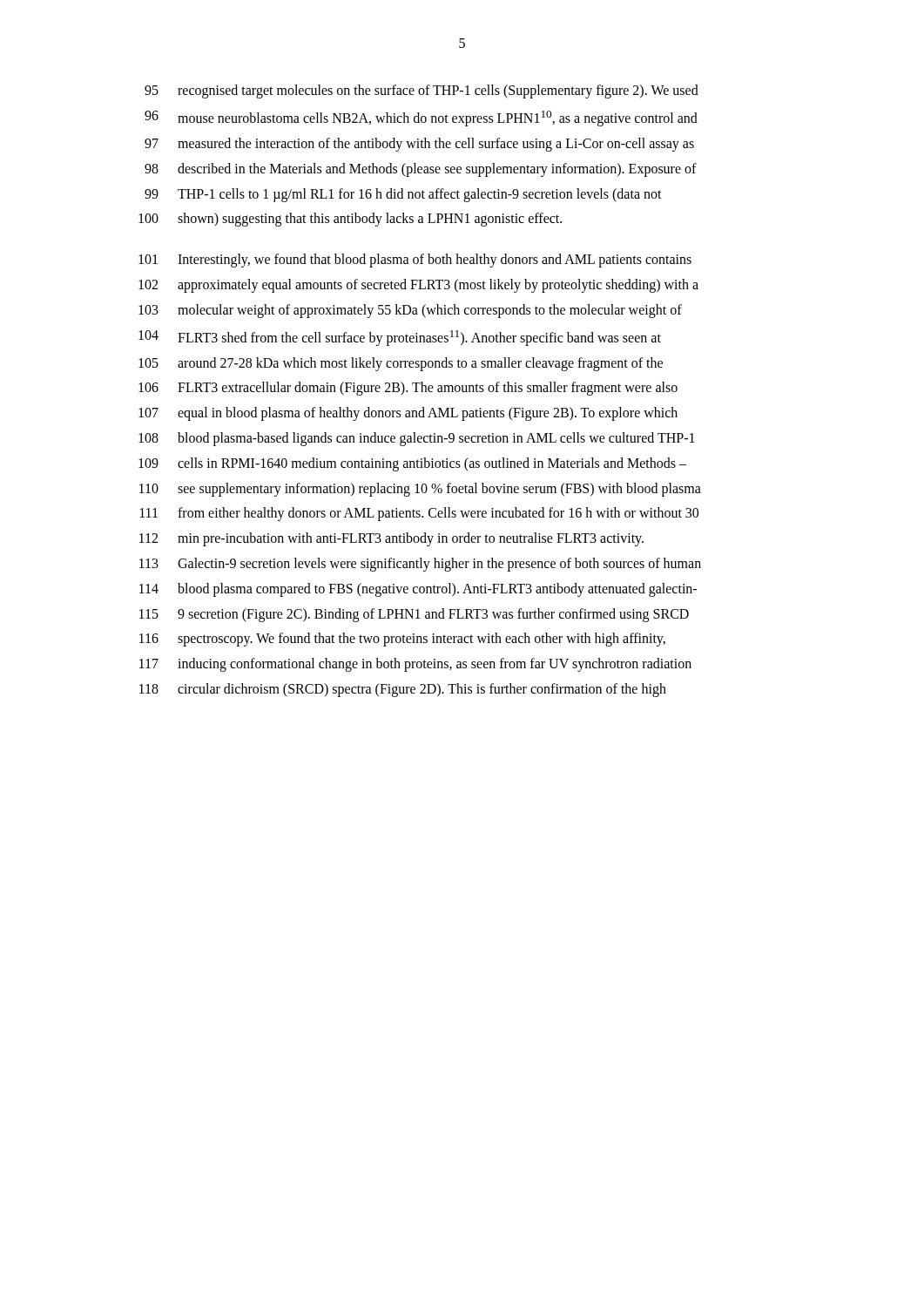Locate the element starting "95 recognised target molecules on the"
This screenshot has width=924, height=1307.
click(x=475, y=155)
